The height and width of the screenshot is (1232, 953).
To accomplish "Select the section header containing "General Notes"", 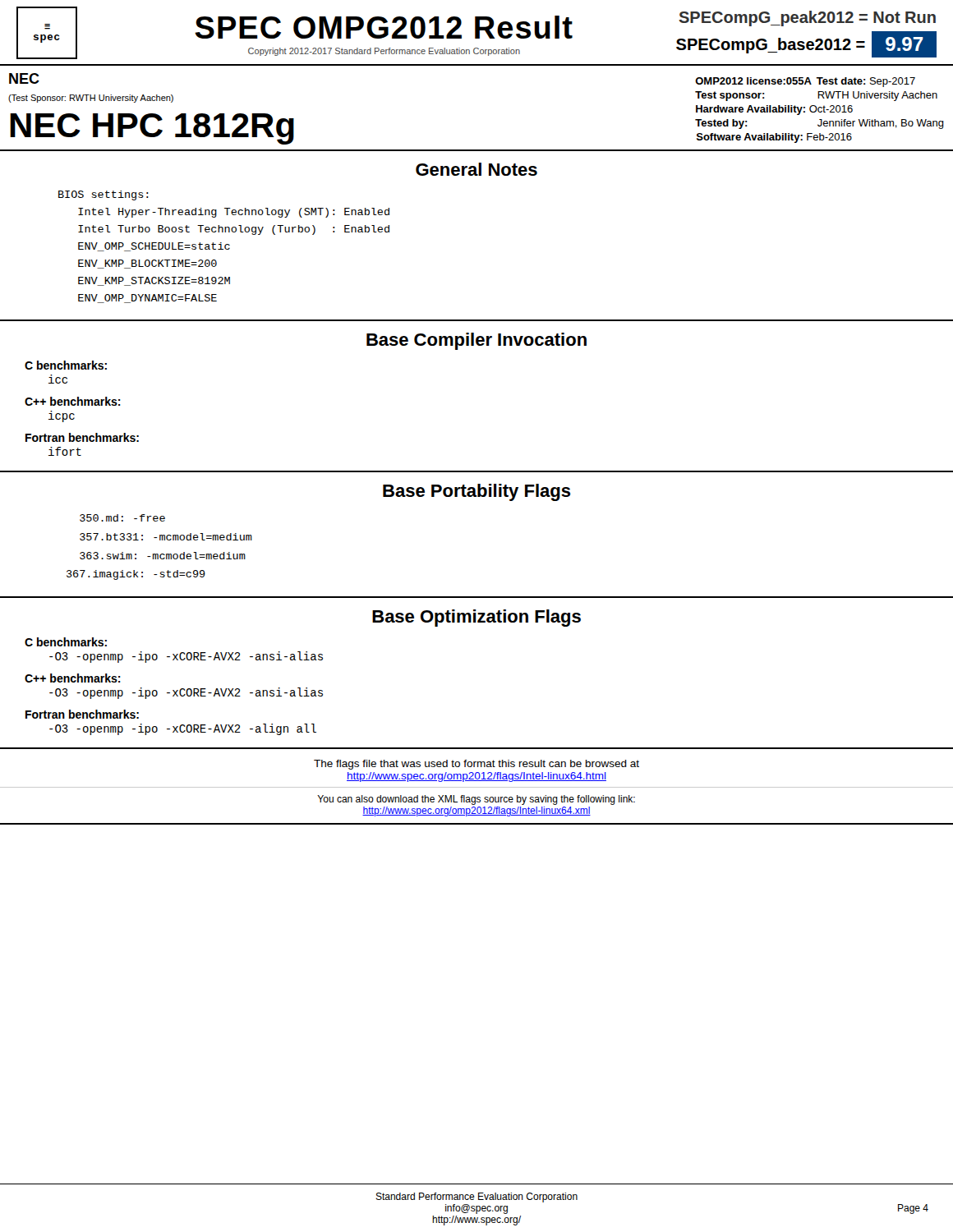I will 476,170.
